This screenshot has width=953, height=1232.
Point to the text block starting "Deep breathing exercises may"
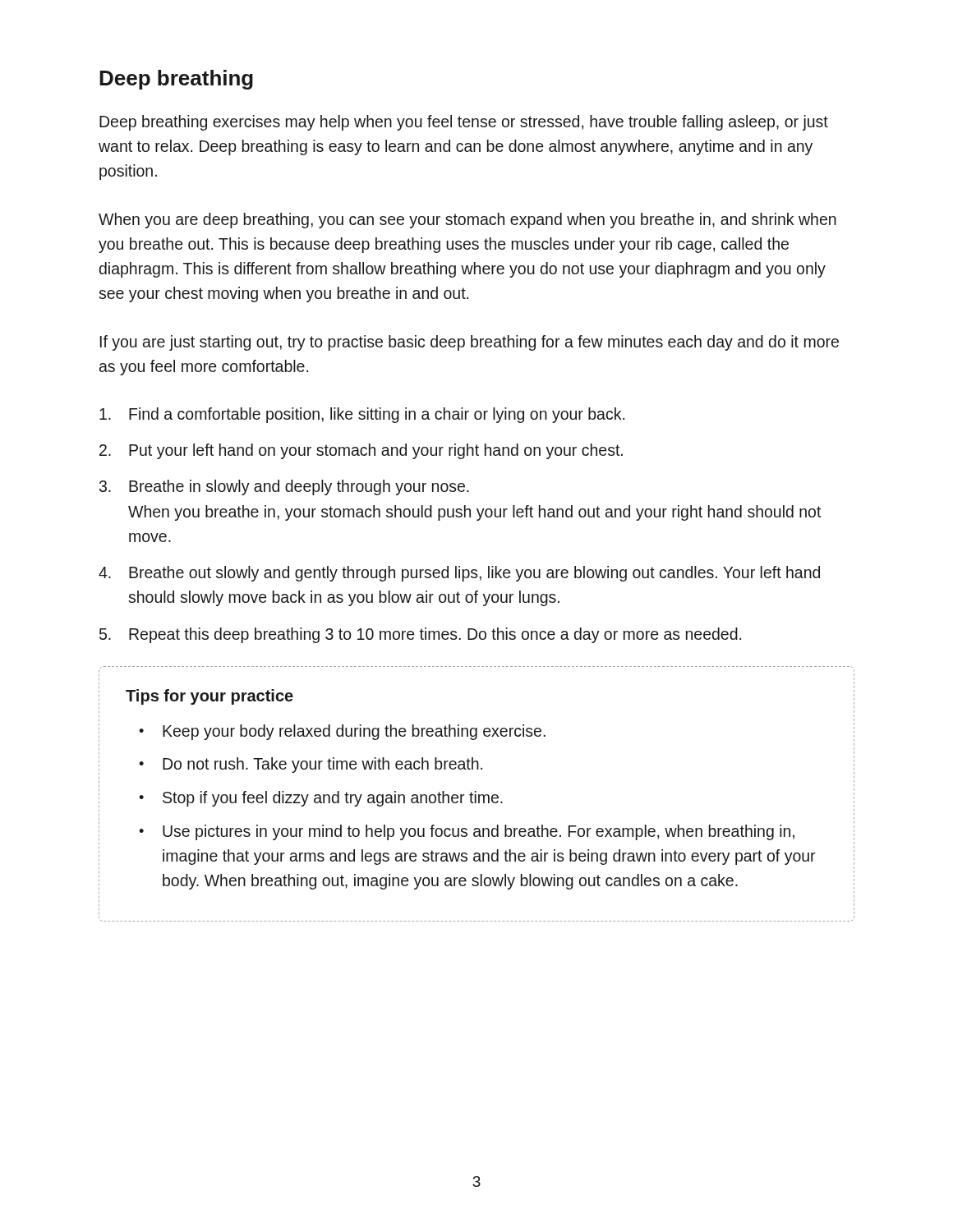tap(463, 146)
